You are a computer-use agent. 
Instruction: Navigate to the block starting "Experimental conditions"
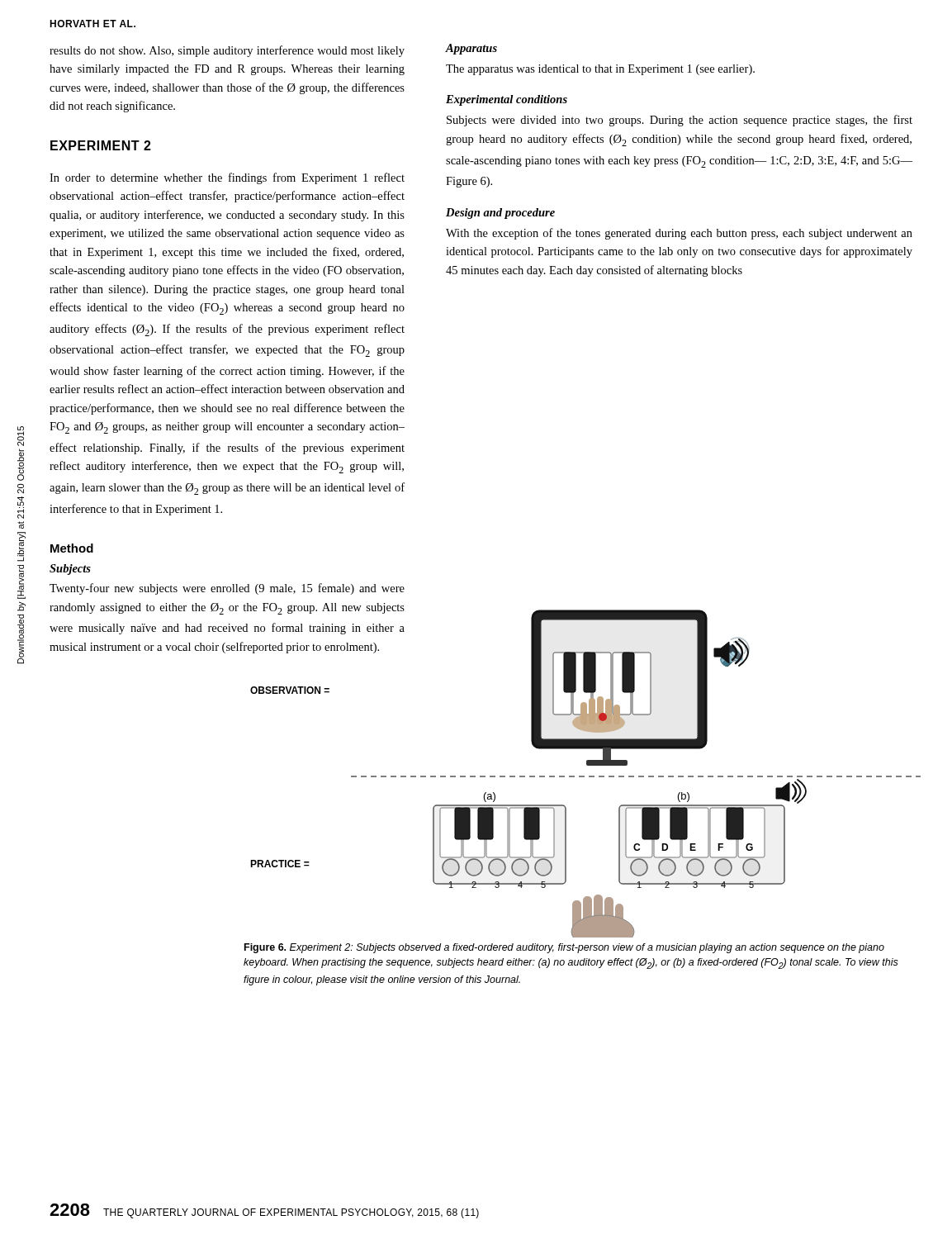[507, 99]
